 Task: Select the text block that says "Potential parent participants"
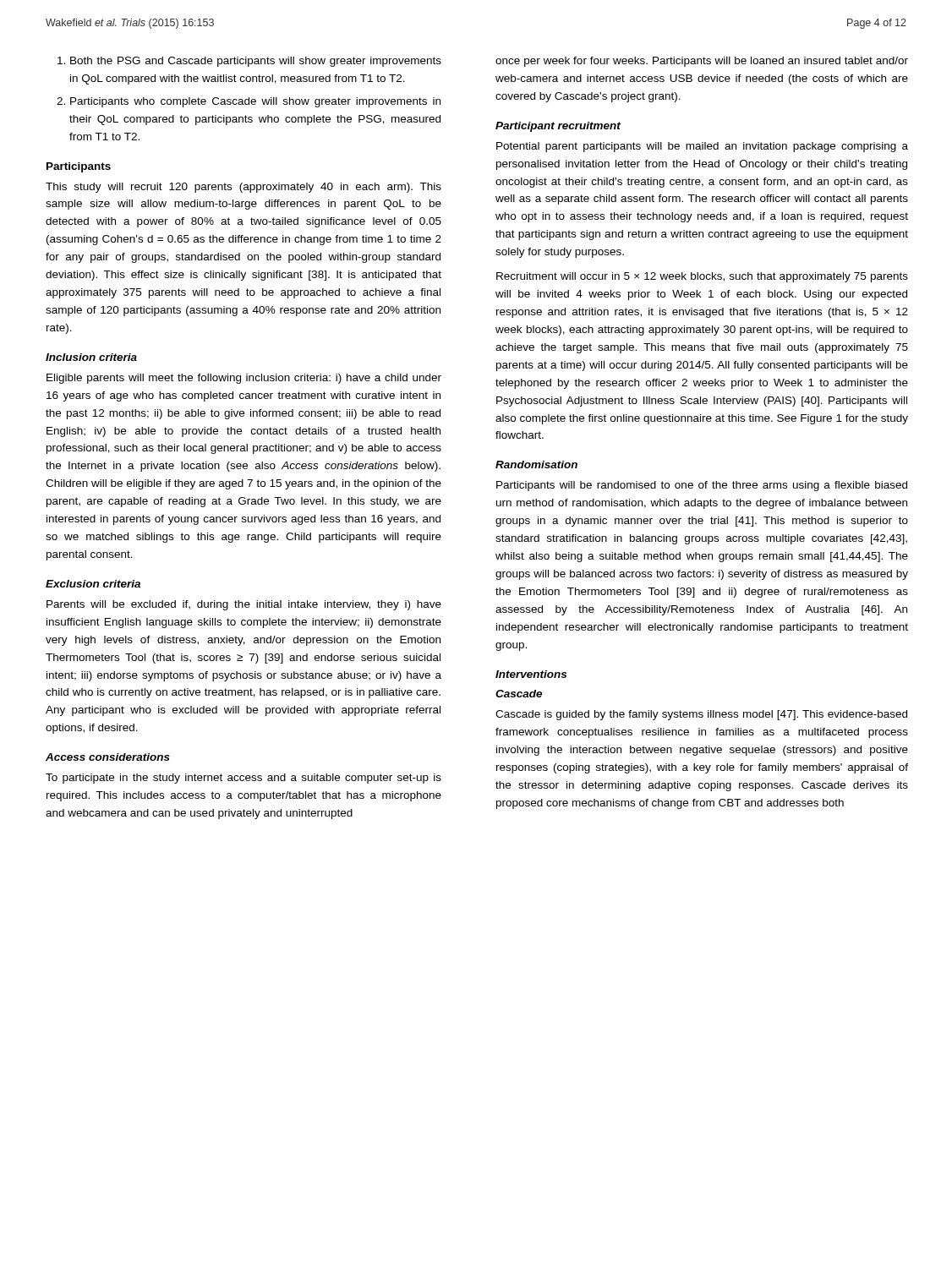pos(702,199)
